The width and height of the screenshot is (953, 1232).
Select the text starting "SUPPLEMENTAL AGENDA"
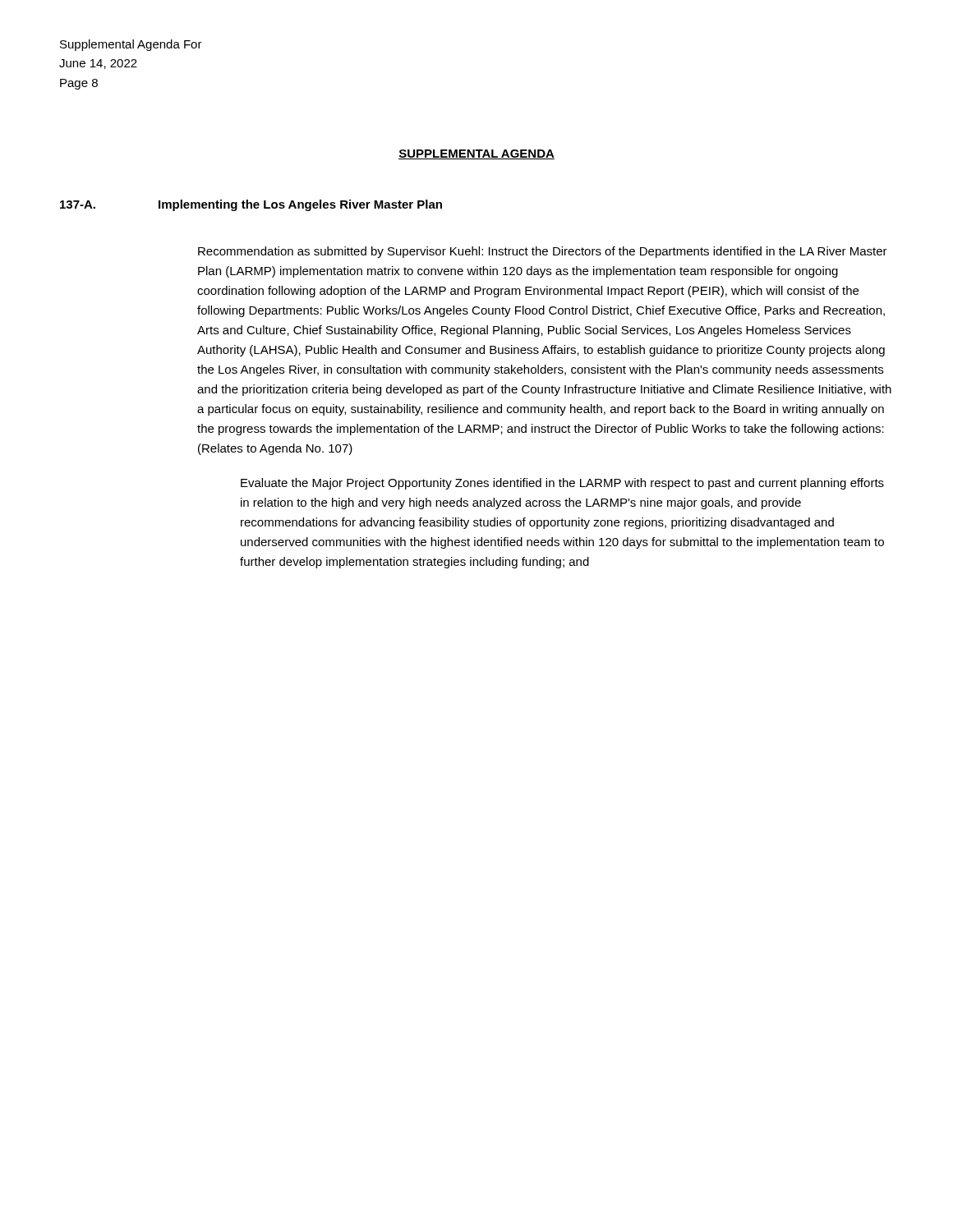click(x=476, y=153)
